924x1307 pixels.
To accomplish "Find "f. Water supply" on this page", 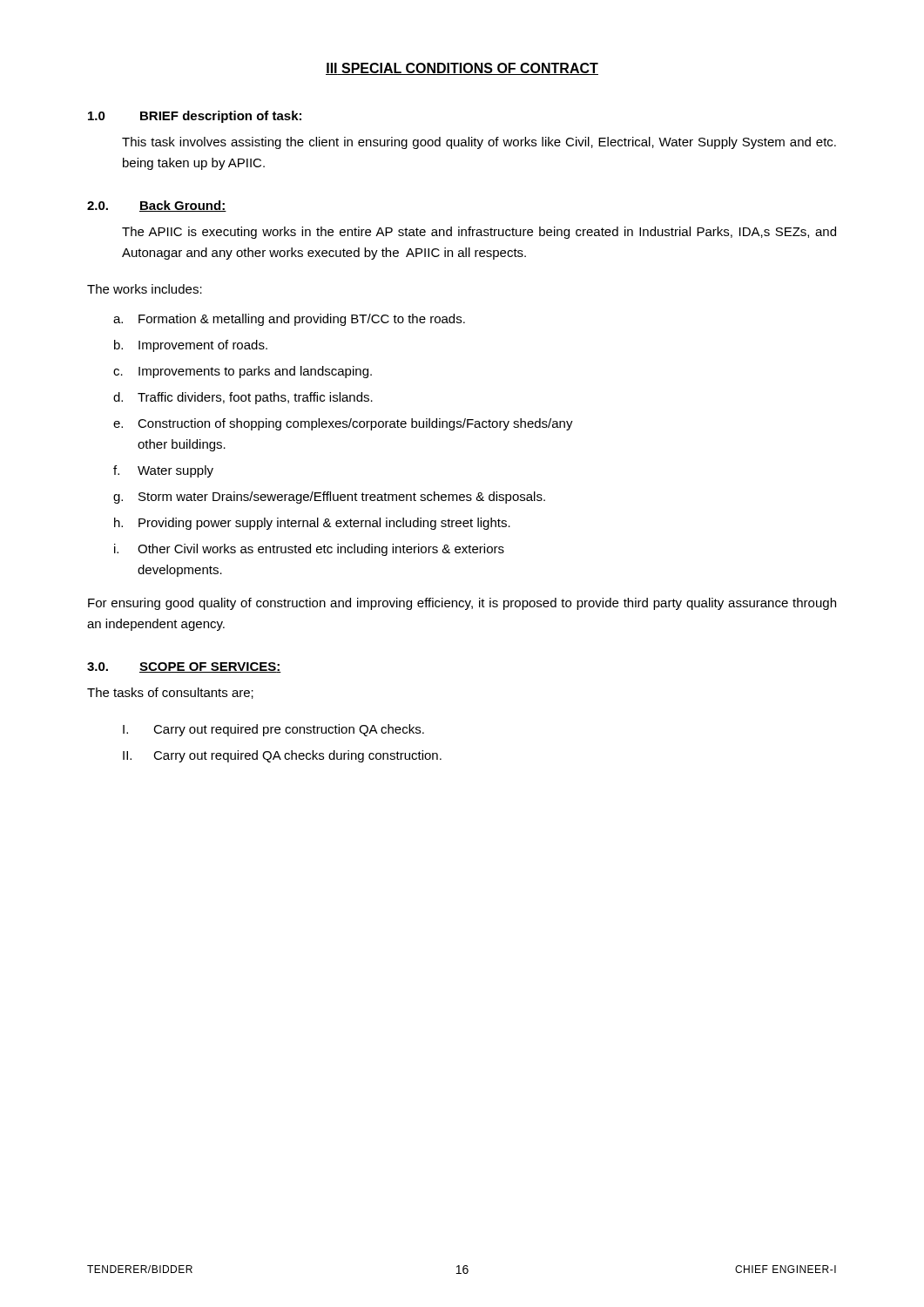I will tap(163, 471).
